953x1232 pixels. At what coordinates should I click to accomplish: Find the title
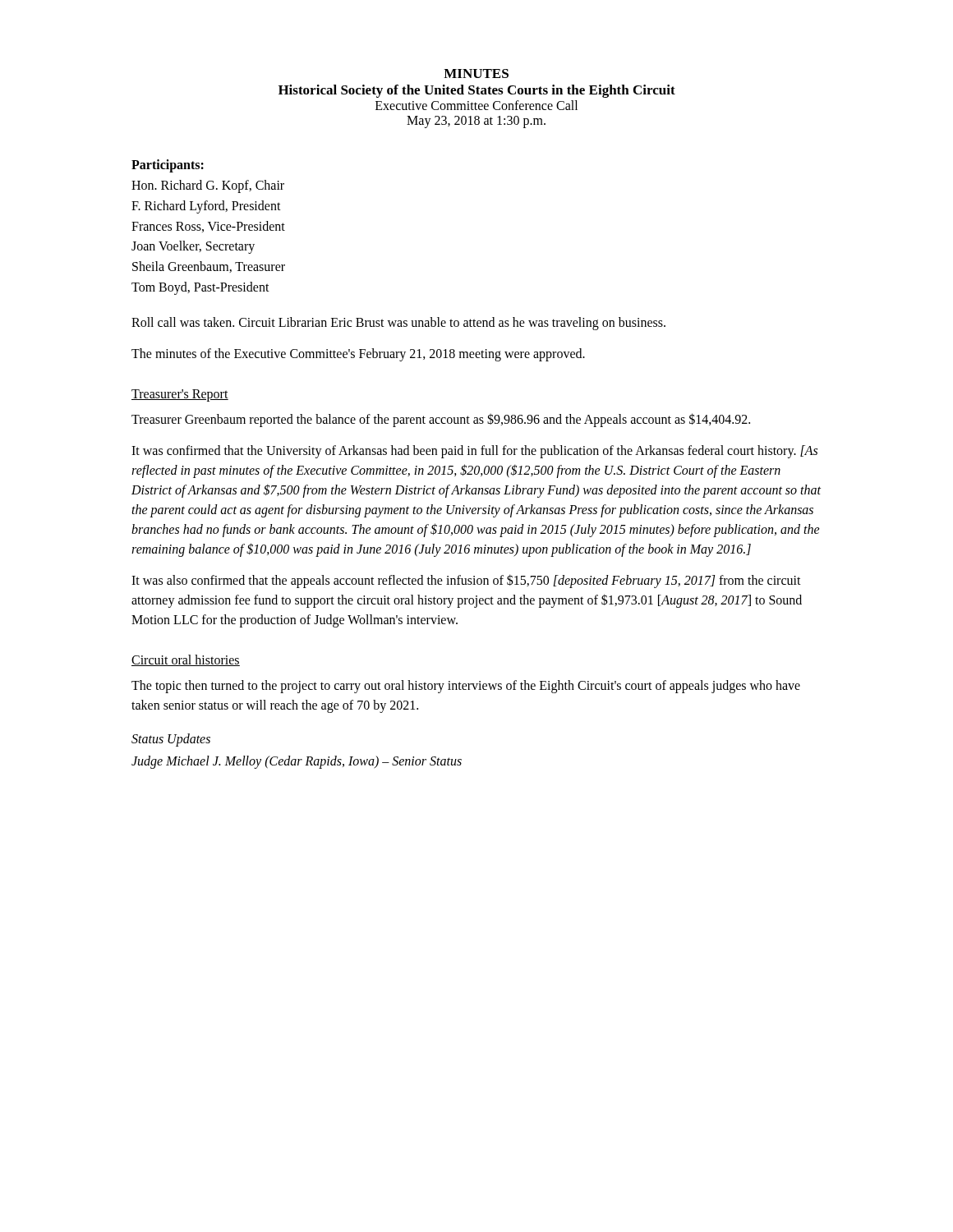click(x=476, y=97)
